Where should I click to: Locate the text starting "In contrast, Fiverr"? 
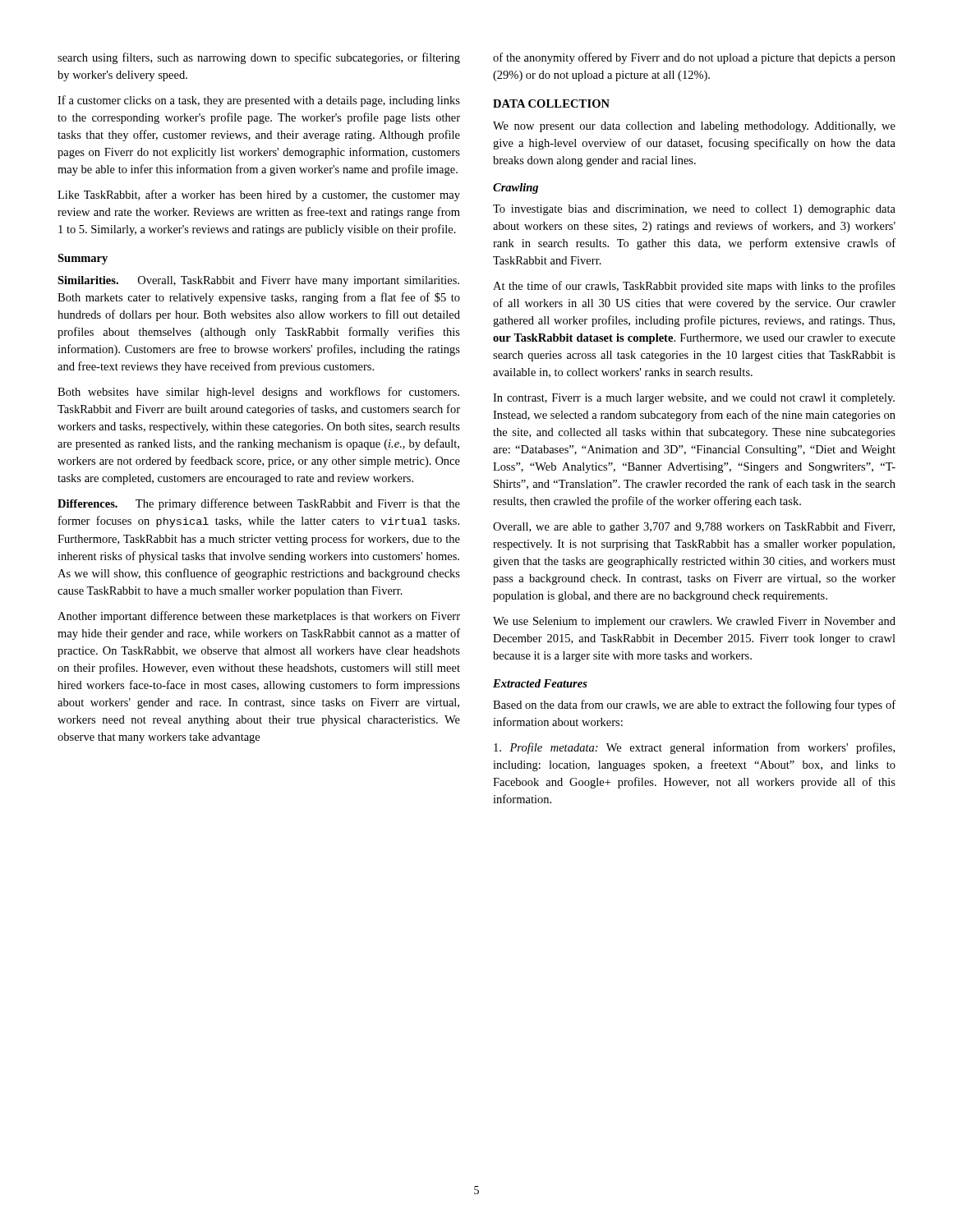(x=694, y=450)
